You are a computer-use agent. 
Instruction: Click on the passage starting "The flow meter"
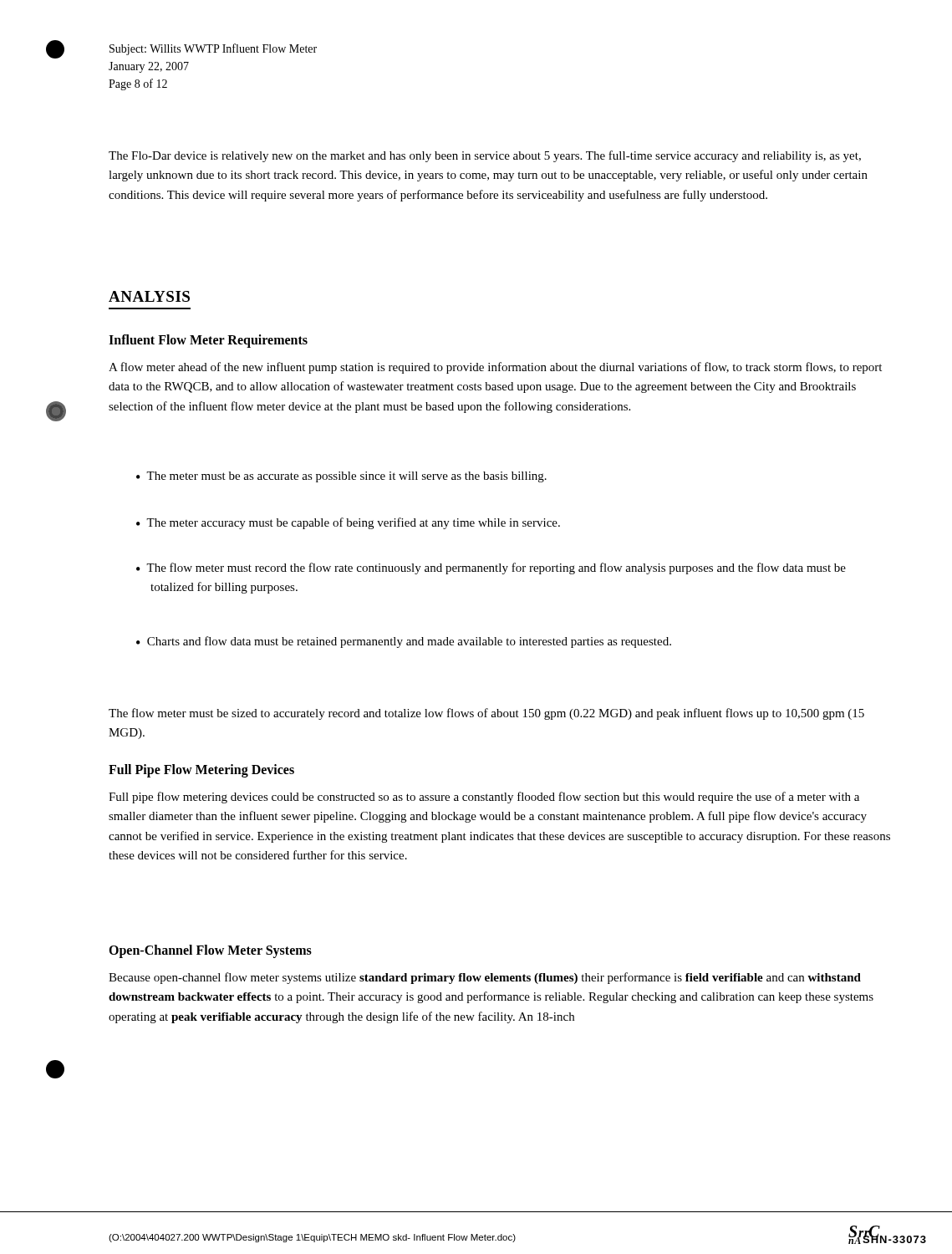(487, 723)
